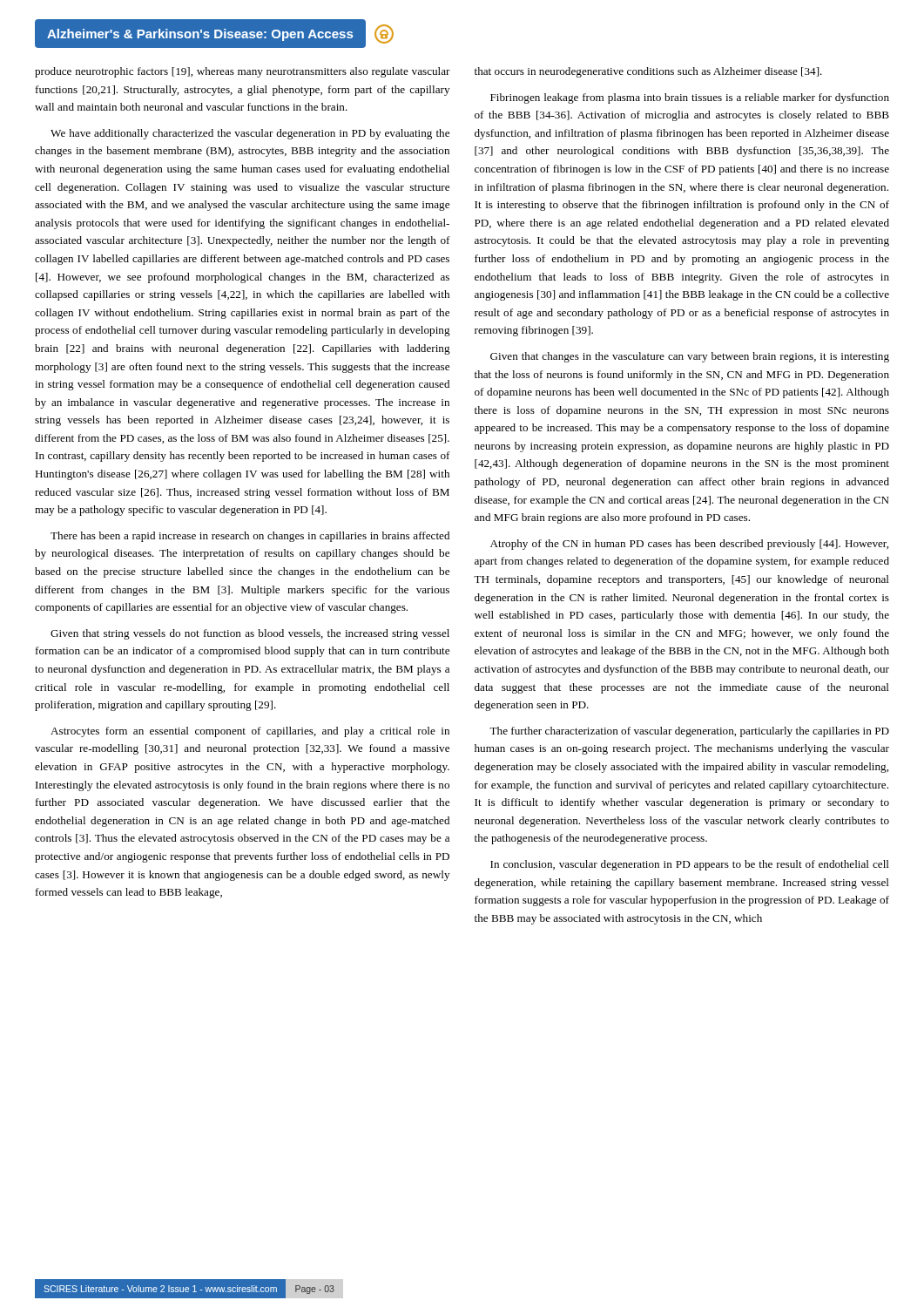The image size is (924, 1307).
Task: Navigate to the element starting "The further characterization of vascular"
Action: [x=682, y=785]
